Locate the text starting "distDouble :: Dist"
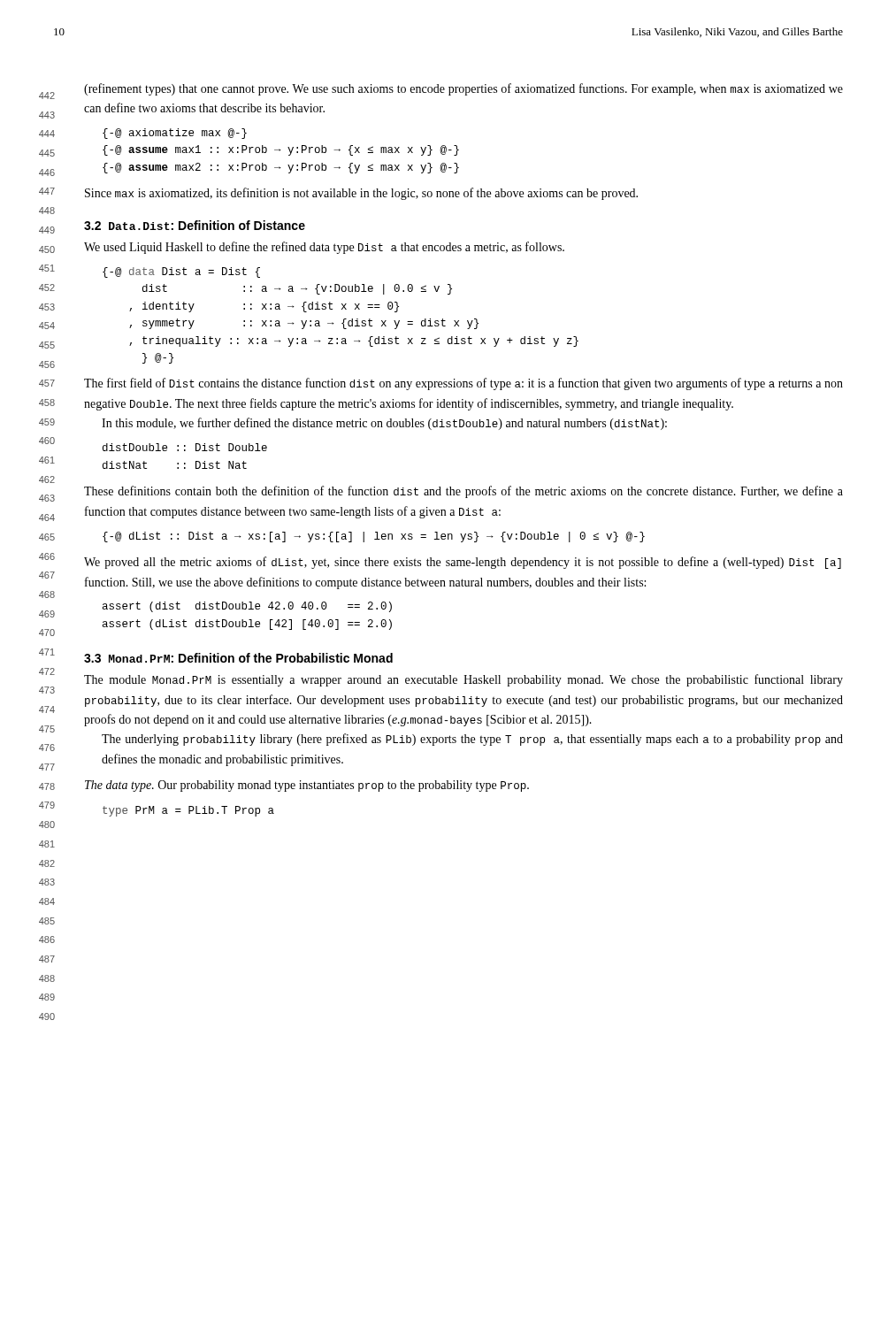 click(x=185, y=447)
